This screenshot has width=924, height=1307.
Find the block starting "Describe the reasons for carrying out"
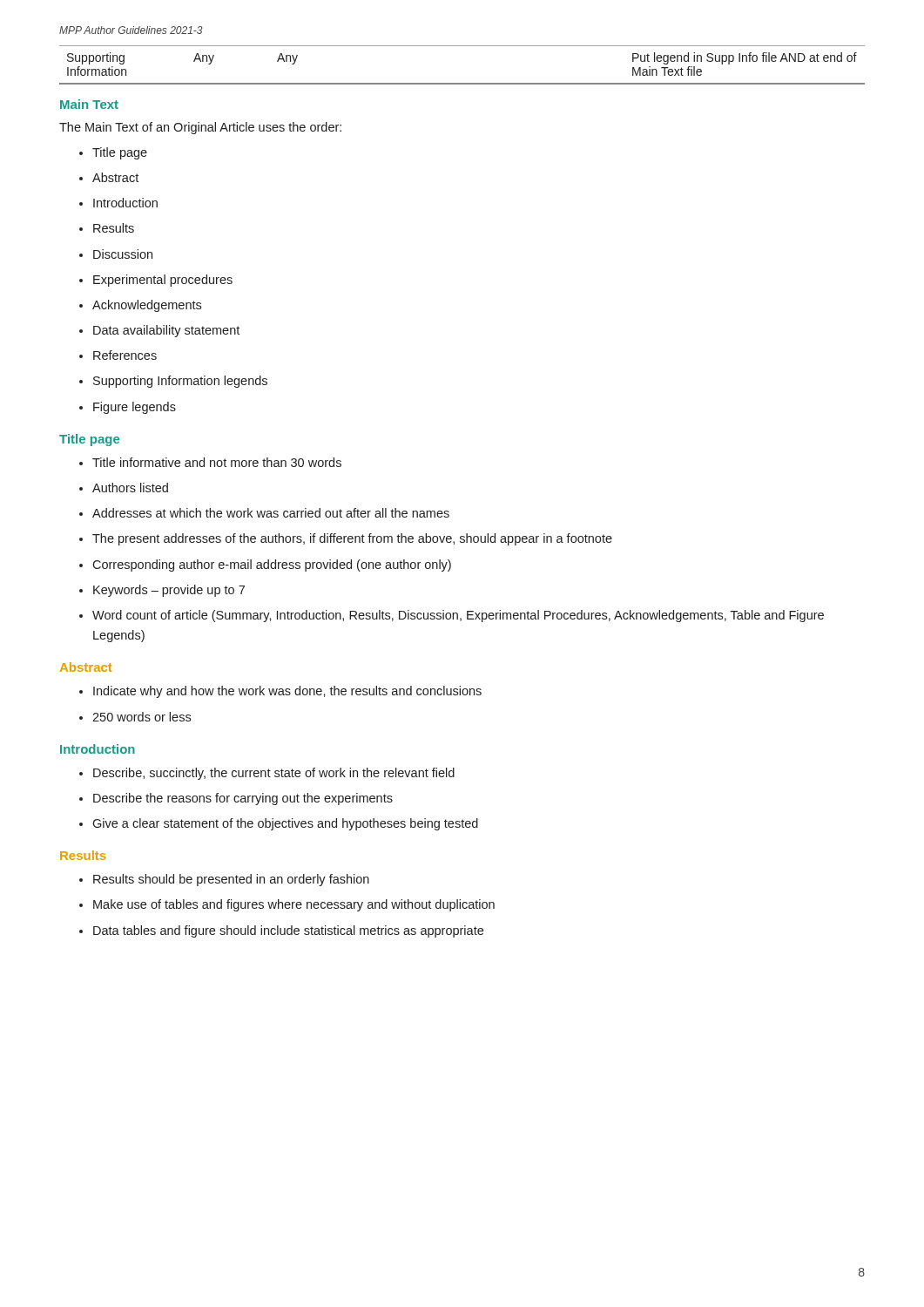pos(236,799)
